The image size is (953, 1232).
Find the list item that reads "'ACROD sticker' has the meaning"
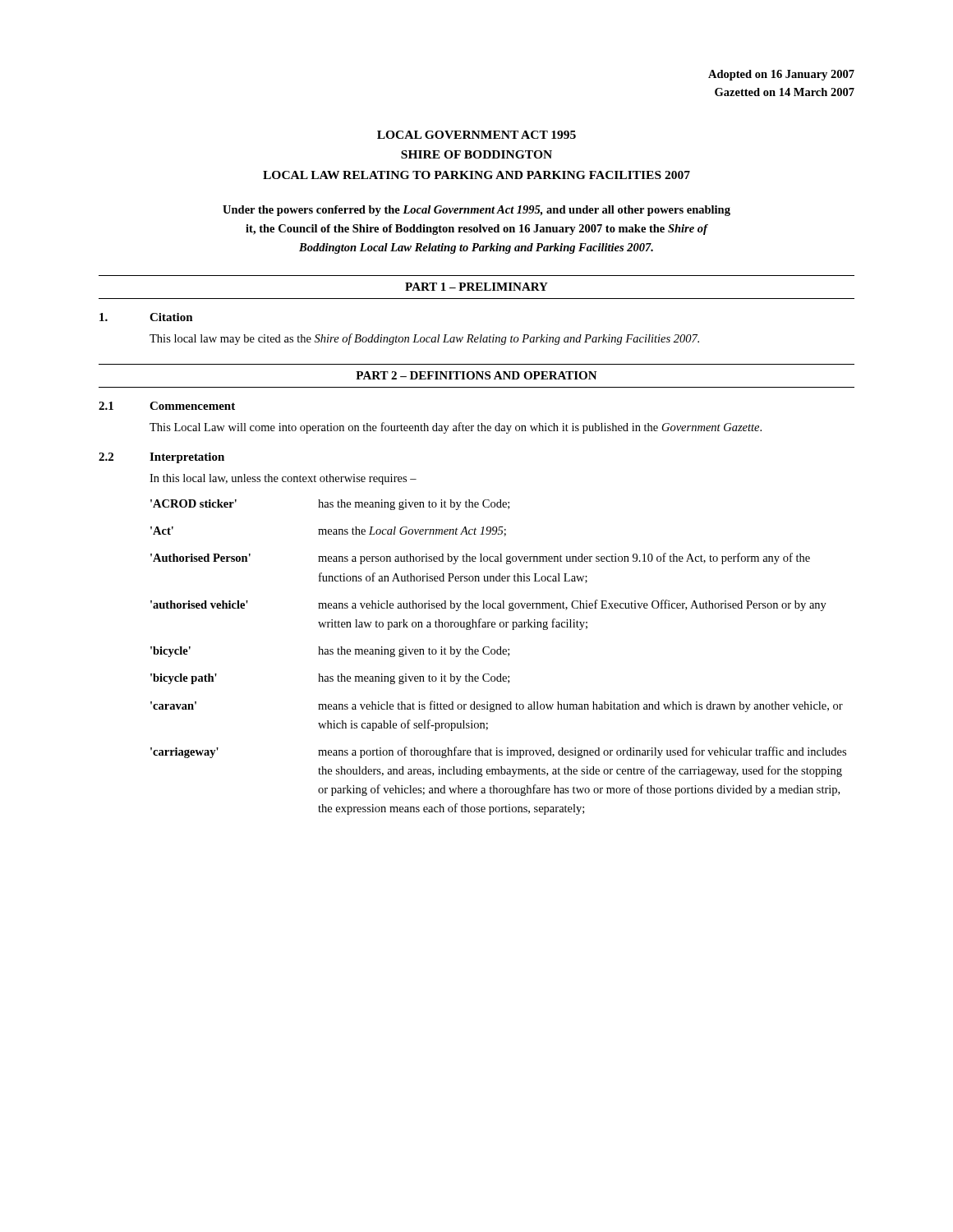(502, 504)
